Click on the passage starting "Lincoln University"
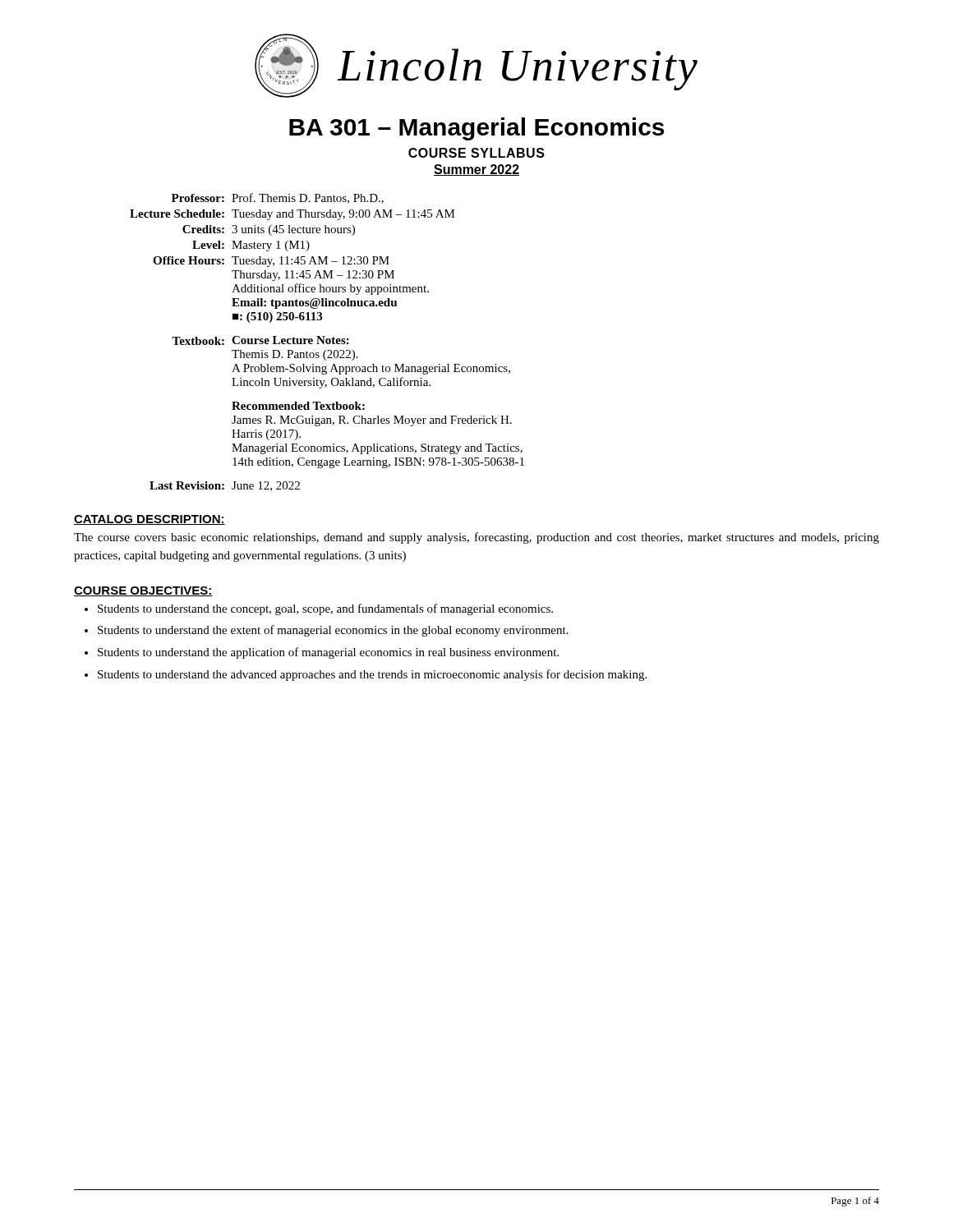The height and width of the screenshot is (1232, 953). click(x=518, y=66)
